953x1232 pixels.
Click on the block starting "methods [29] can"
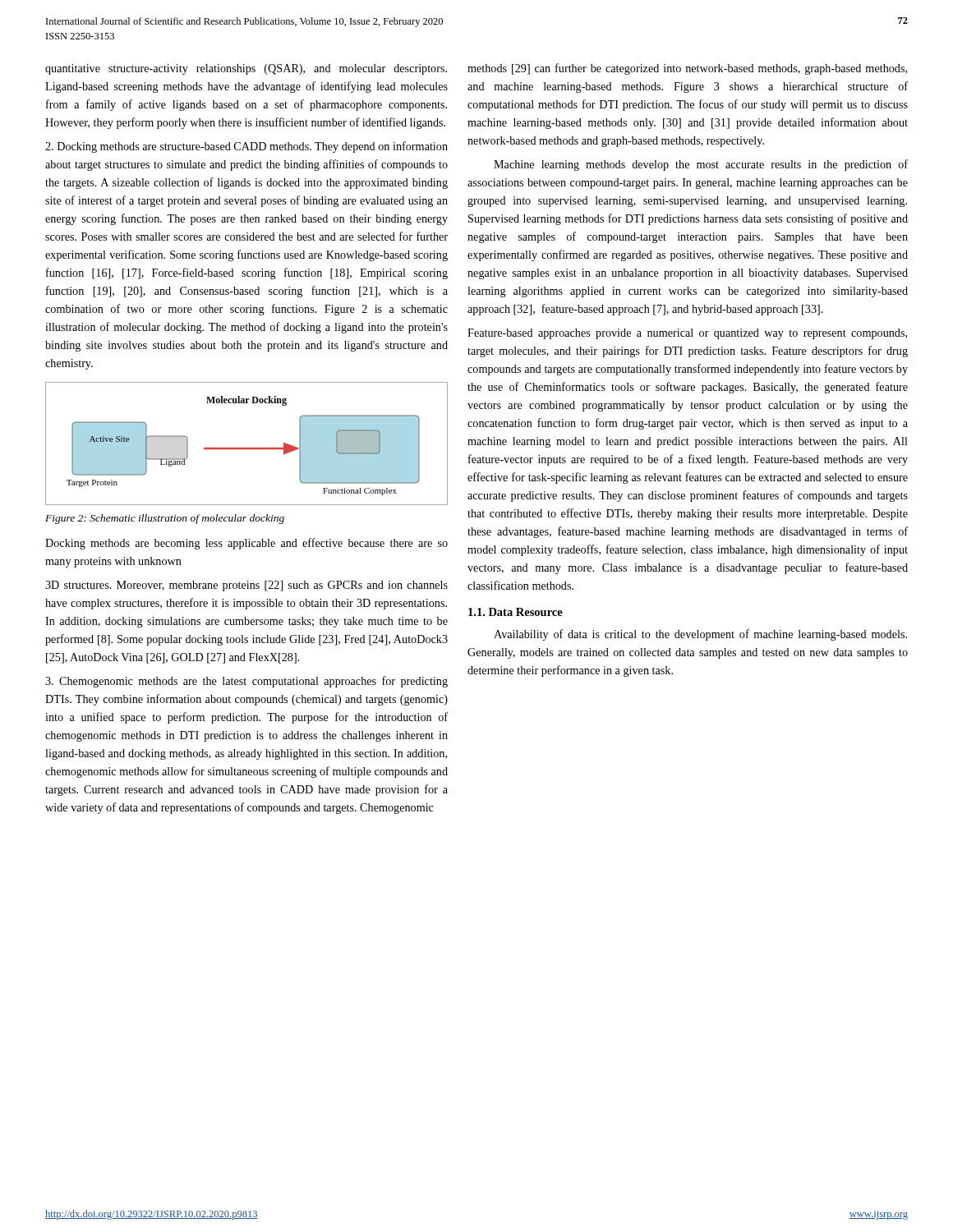(x=688, y=104)
